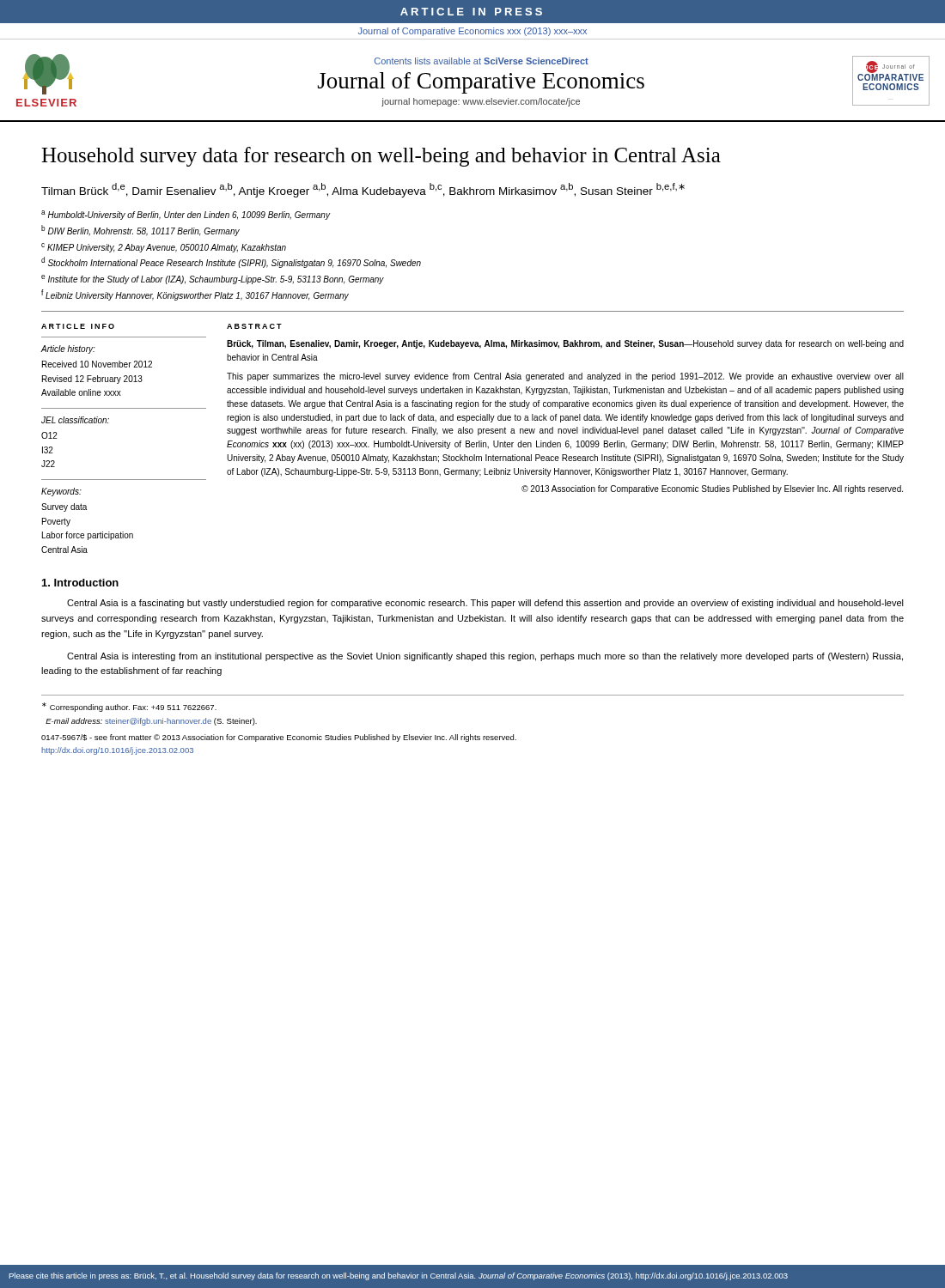
Task: Find the footnote containing "0147-5967/$ - see front matter © 2013"
Action: tap(279, 743)
